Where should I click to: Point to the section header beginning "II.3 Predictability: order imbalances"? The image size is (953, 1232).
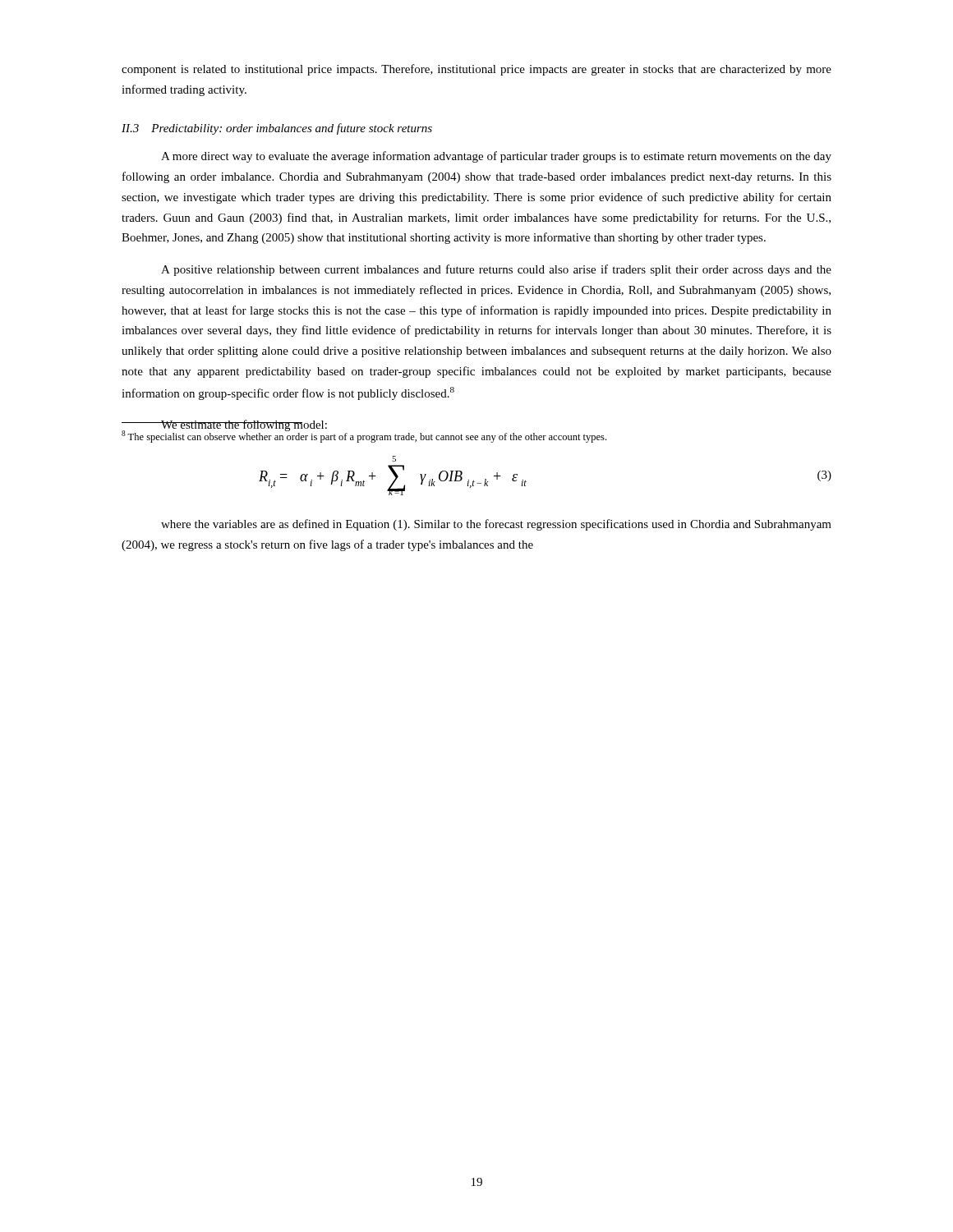[x=277, y=128]
